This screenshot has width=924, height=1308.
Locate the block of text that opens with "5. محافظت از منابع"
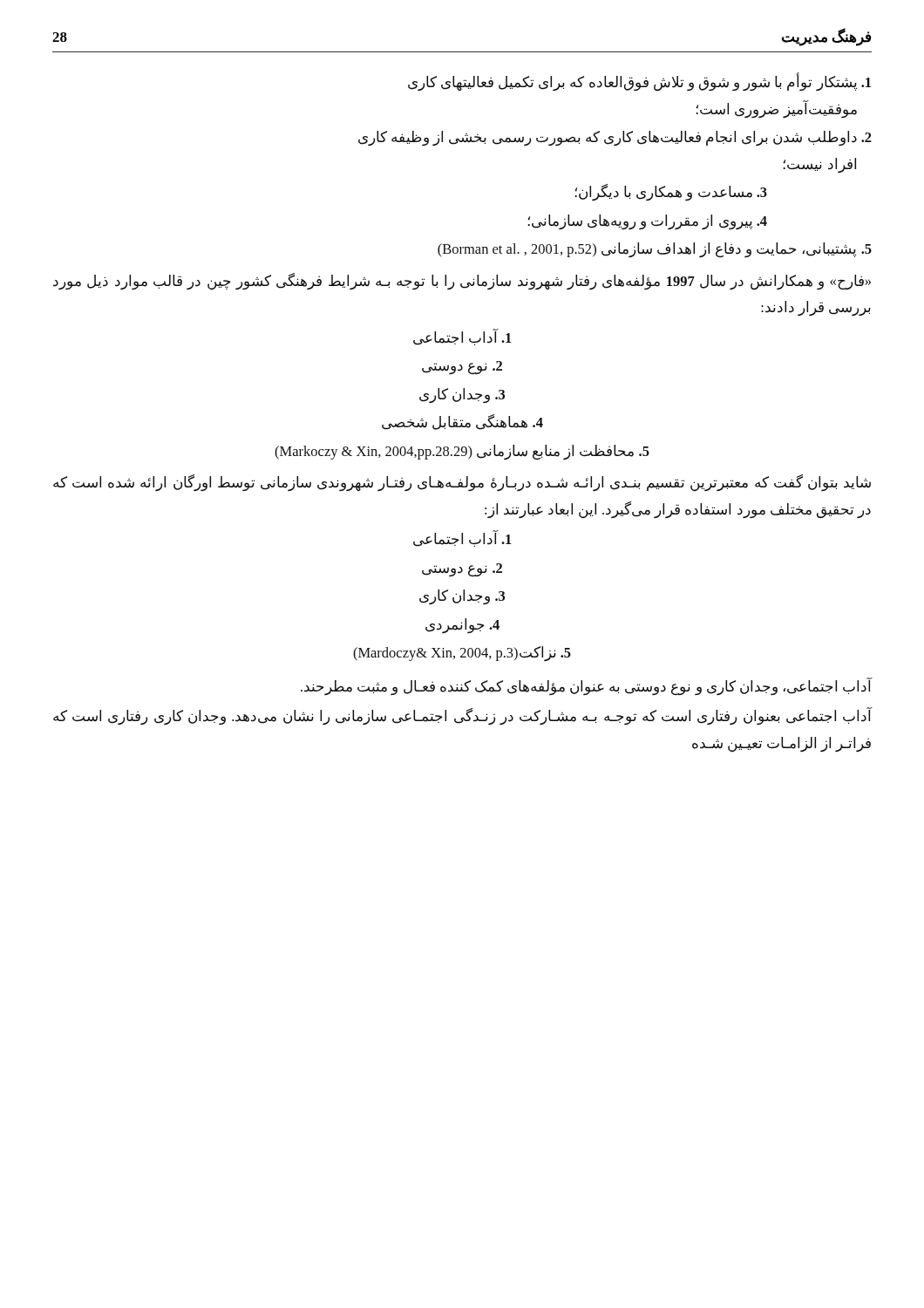coord(462,451)
